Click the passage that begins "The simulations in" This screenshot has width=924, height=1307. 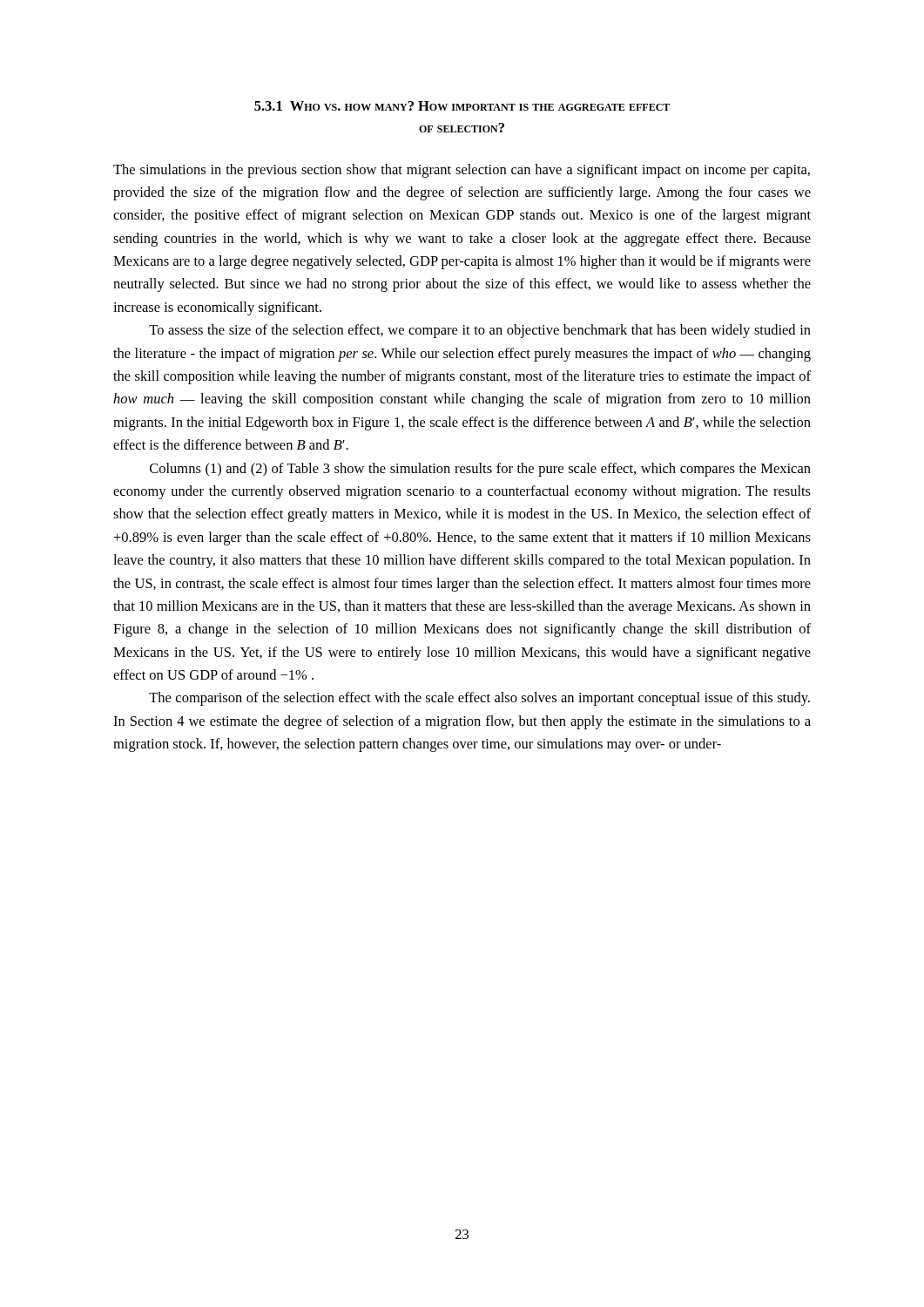point(462,239)
